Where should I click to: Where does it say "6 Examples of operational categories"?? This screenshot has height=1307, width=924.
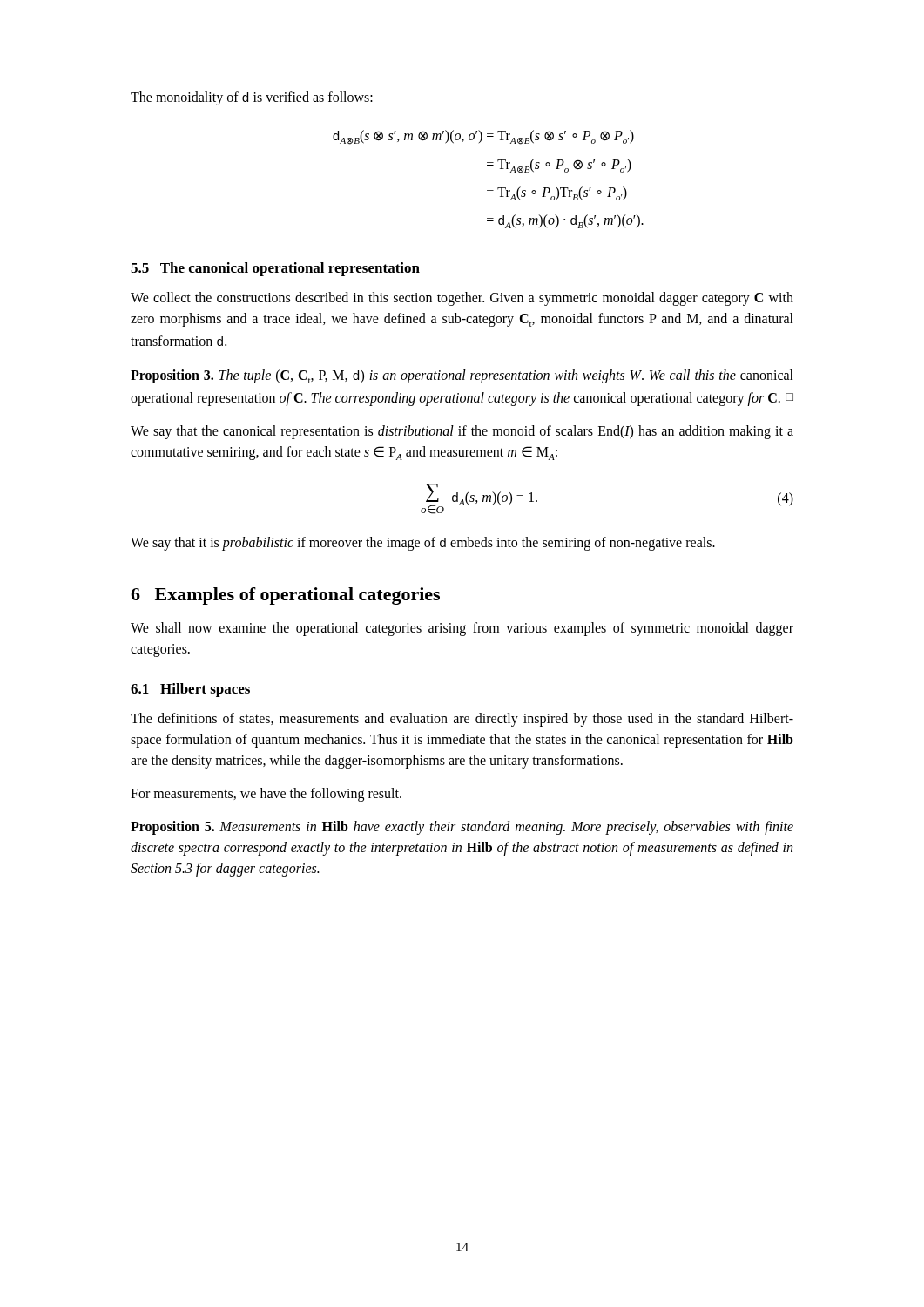point(285,594)
